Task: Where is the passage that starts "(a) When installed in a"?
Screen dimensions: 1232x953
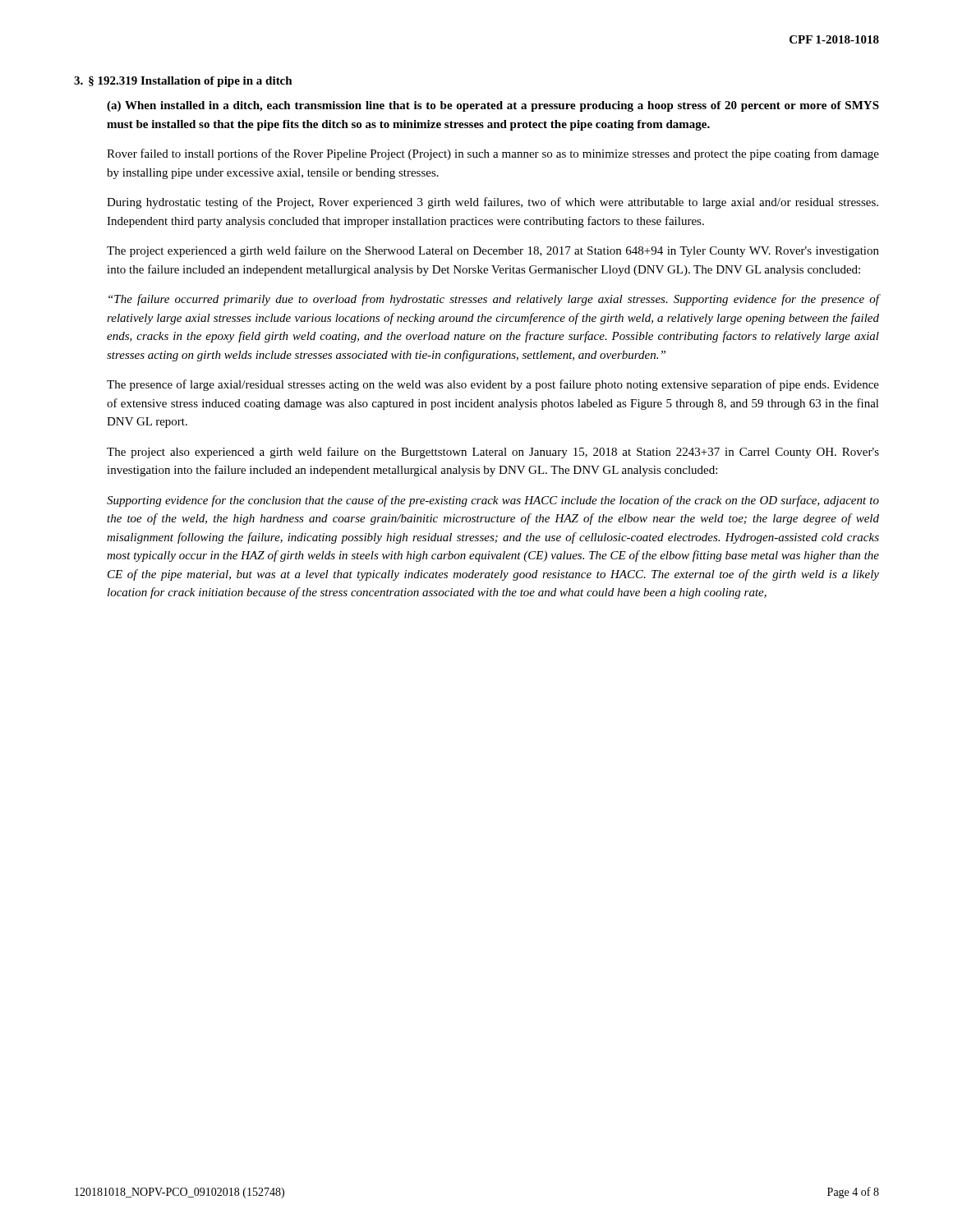Action: 493,114
